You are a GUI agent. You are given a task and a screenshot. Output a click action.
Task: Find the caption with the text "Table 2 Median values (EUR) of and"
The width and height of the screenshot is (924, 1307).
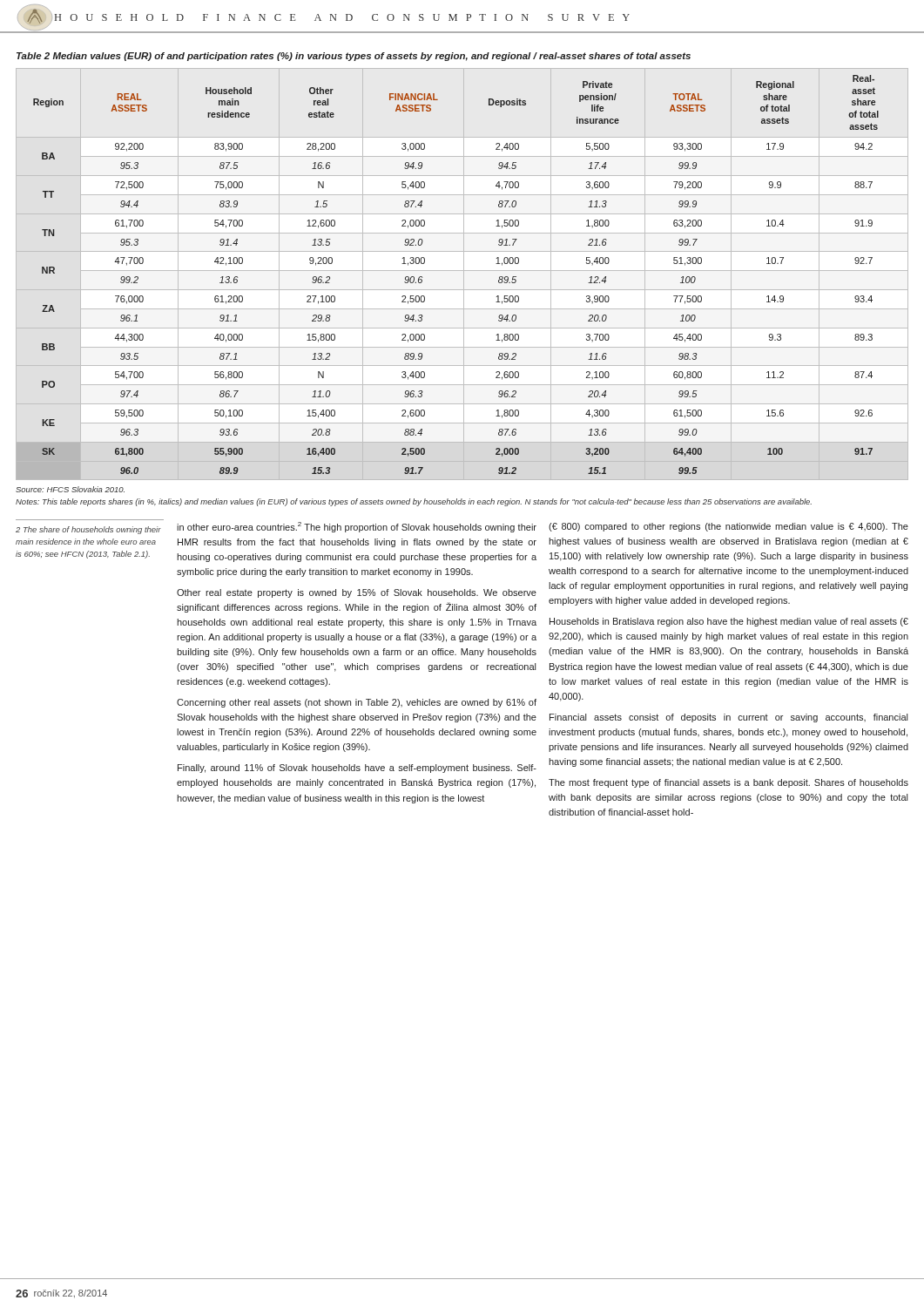point(353,56)
